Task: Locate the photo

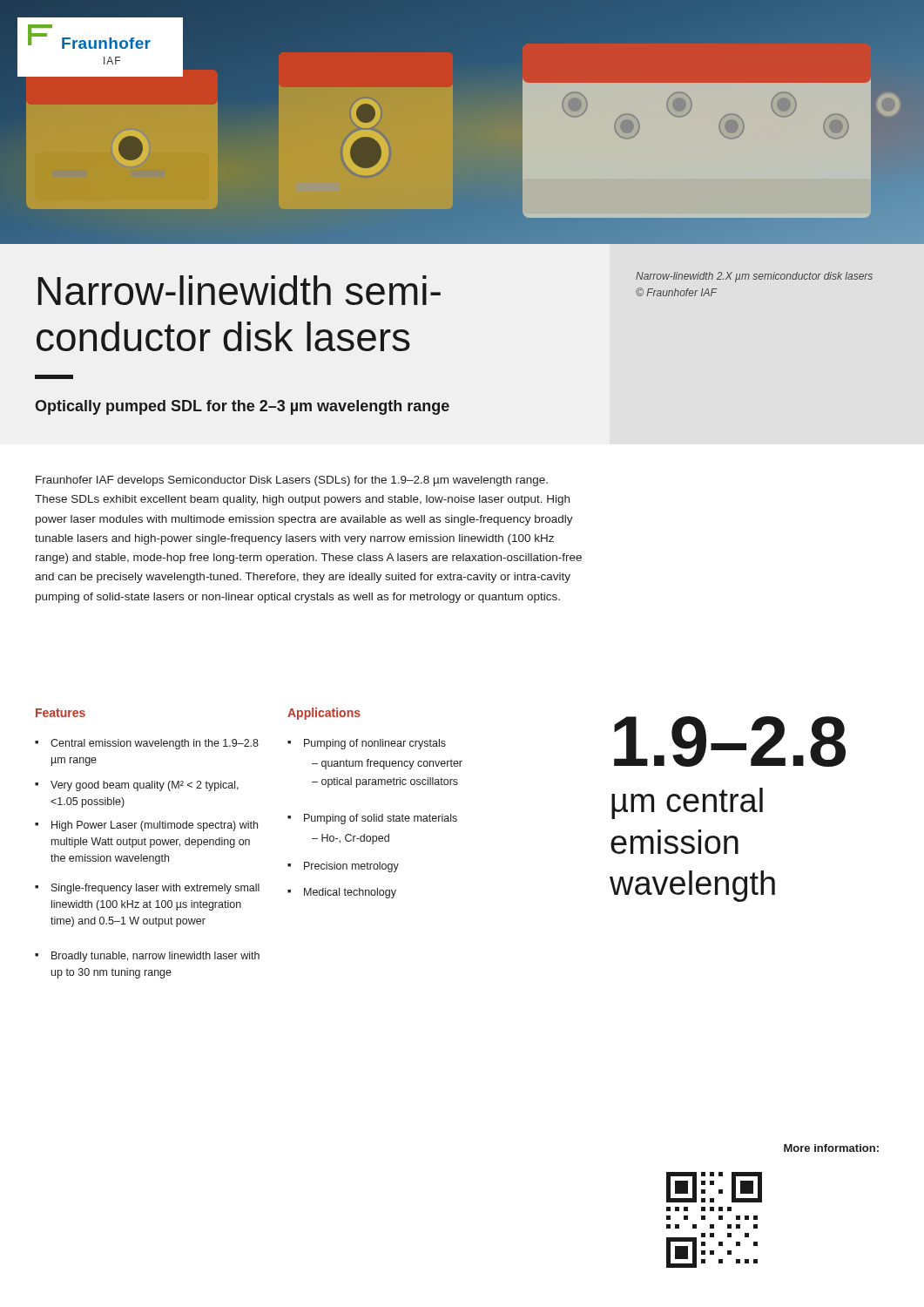Action: pyautogui.click(x=462, y=122)
